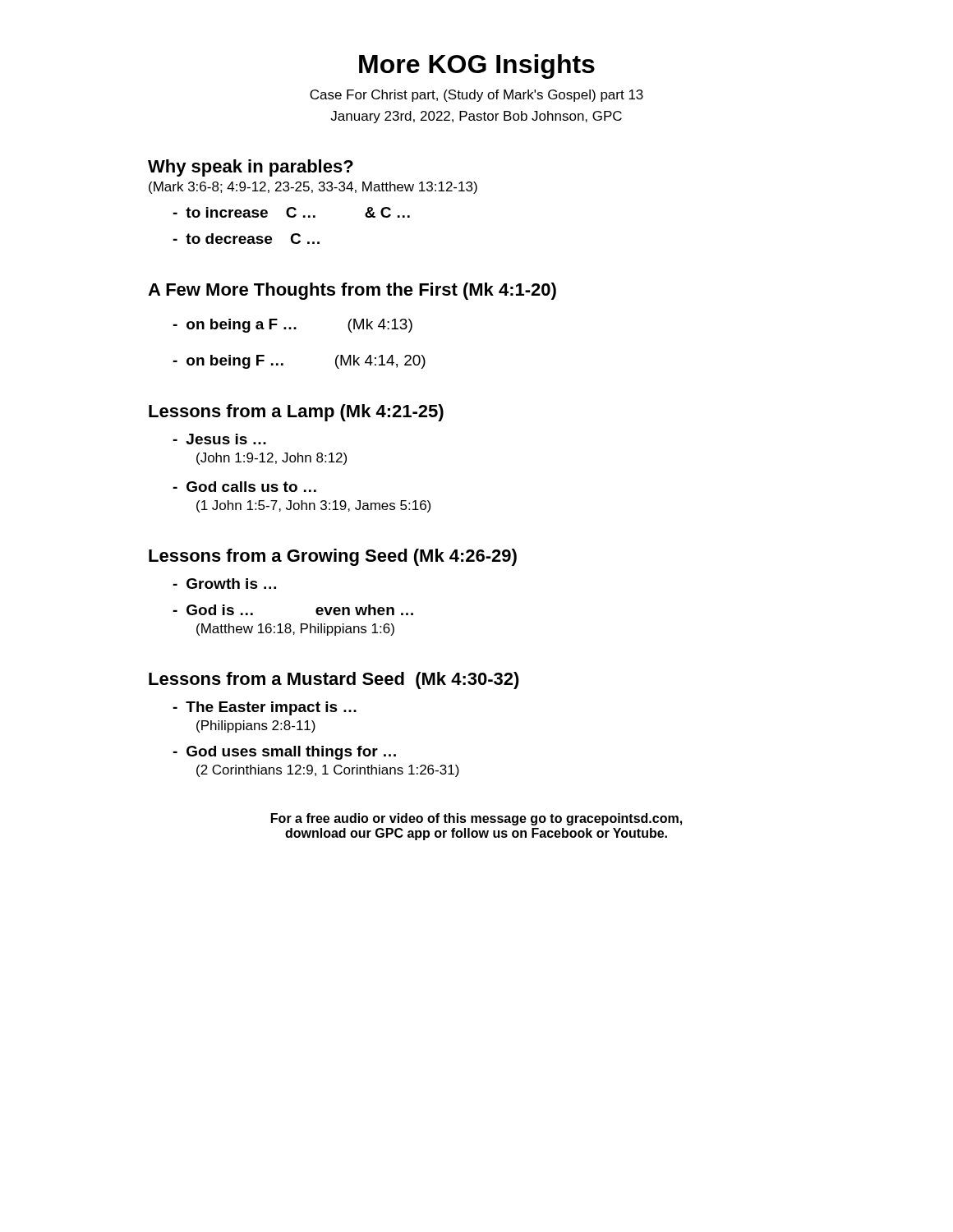The height and width of the screenshot is (1232, 953).
Task: Locate the passage starting "- on being F … (Mk 4:14, 20)"
Action: 216,363
